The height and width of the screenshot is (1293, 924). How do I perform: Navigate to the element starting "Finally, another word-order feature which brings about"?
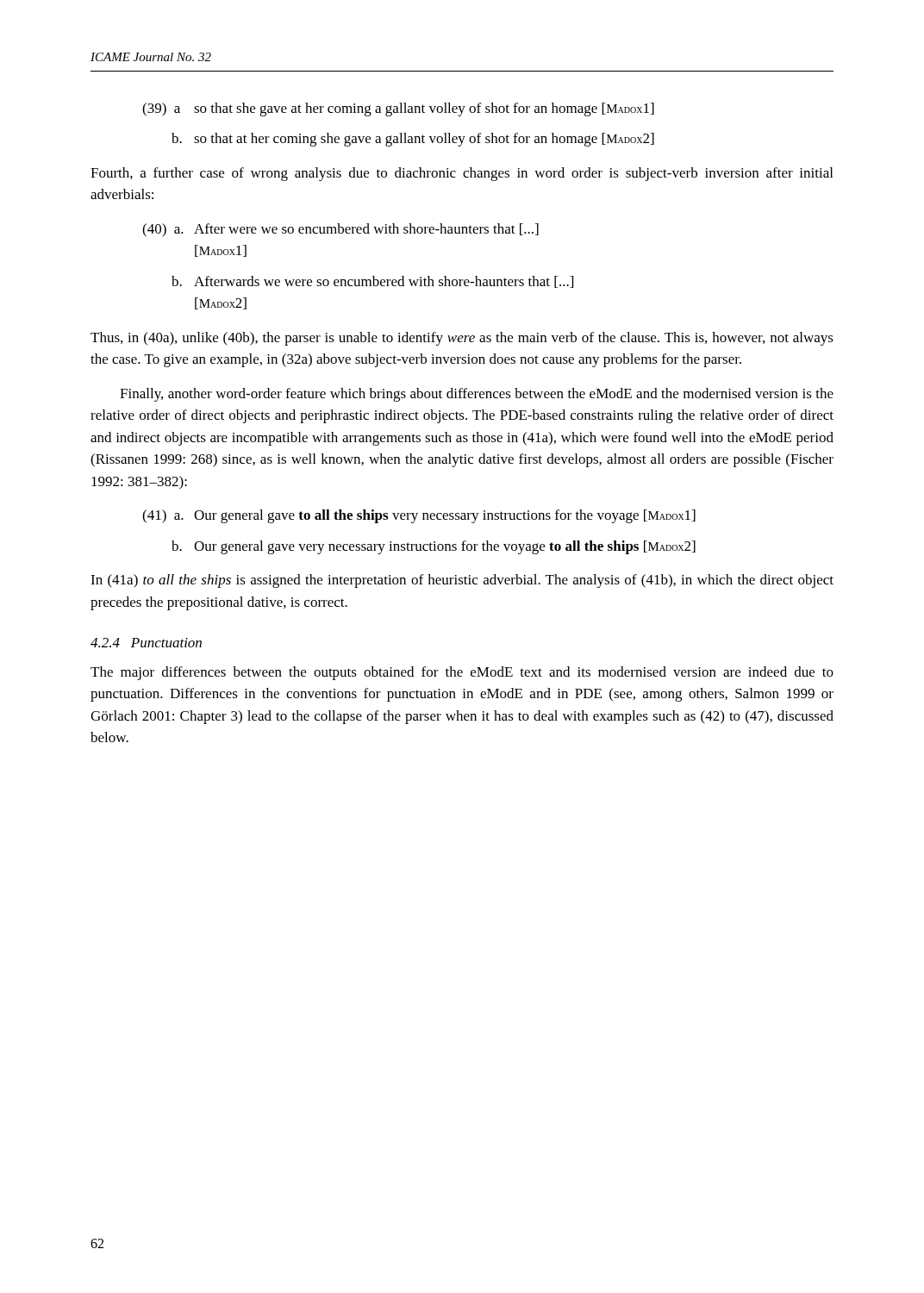click(x=462, y=437)
